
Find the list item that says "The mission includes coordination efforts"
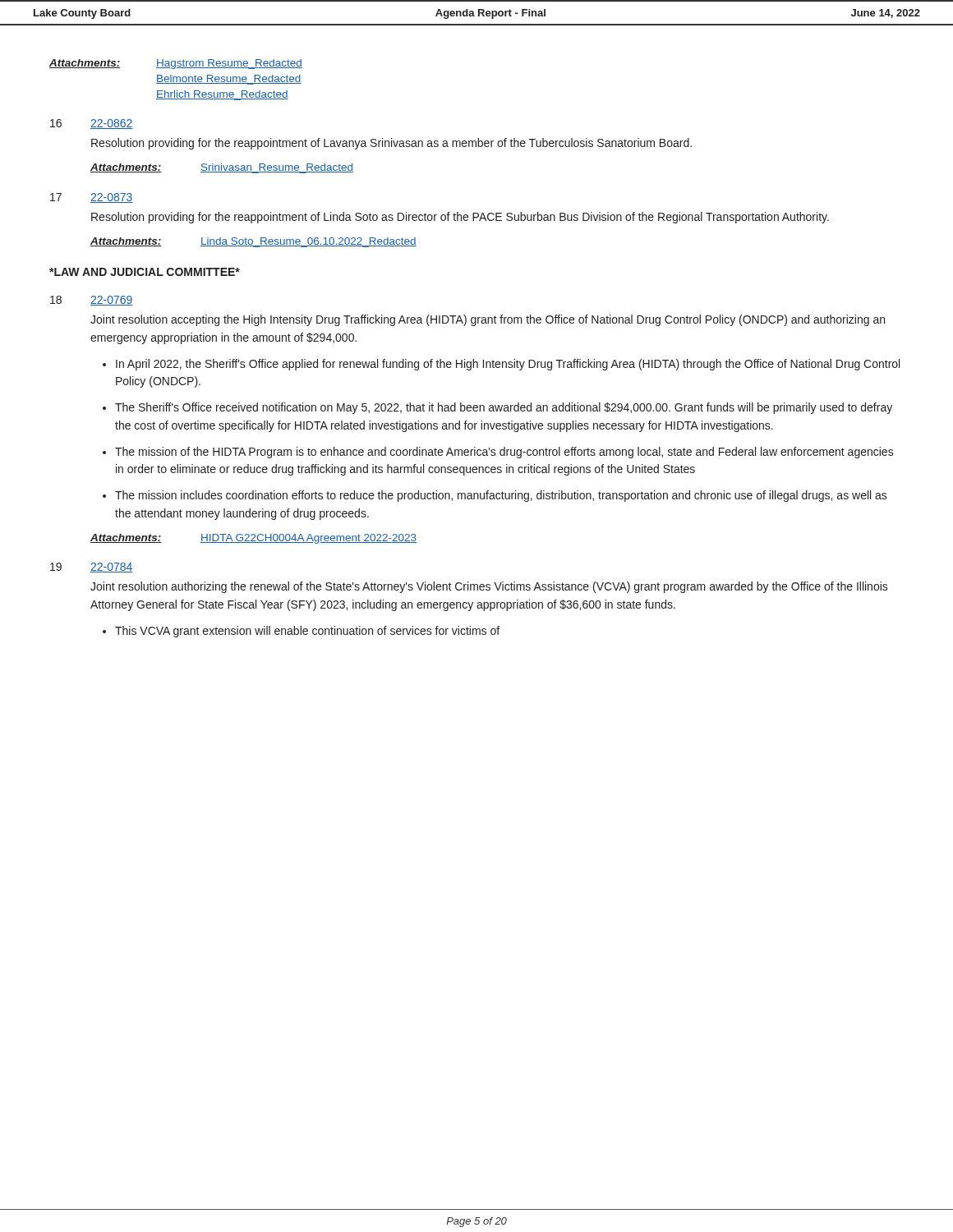click(501, 504)
